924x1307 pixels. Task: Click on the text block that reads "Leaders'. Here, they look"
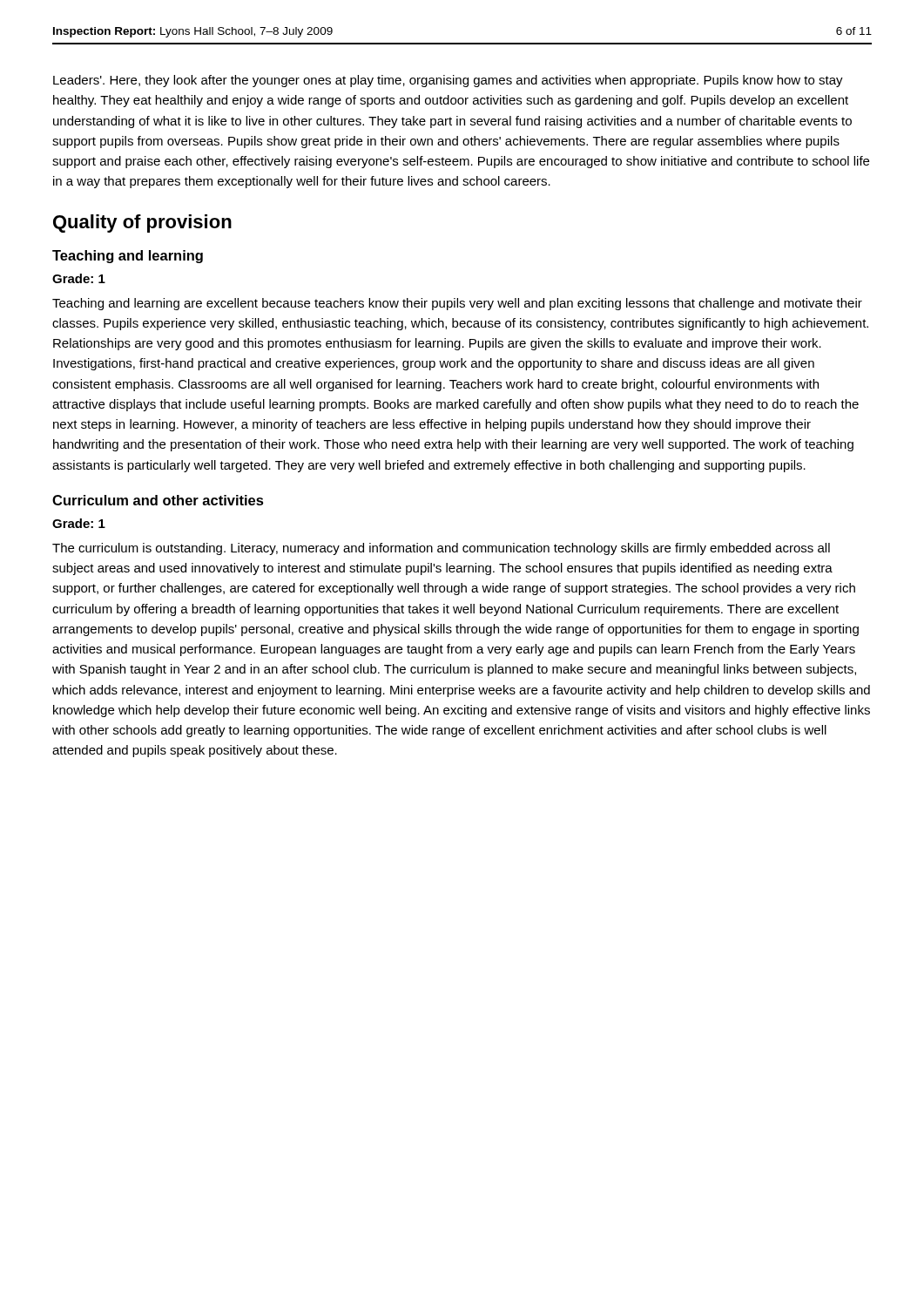click(461, 130)
